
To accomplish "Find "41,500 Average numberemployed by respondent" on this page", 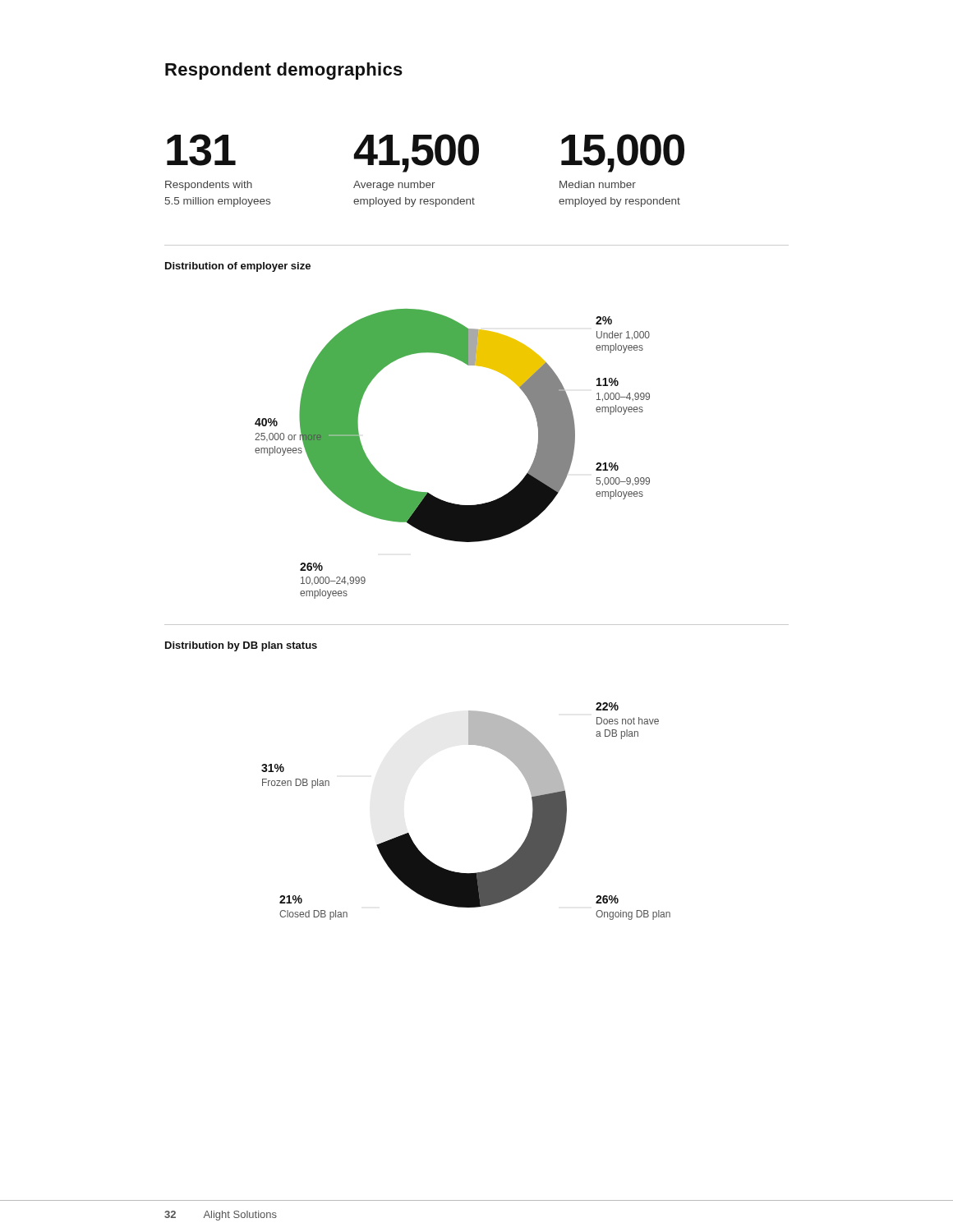I will click(x=416, y=169).
